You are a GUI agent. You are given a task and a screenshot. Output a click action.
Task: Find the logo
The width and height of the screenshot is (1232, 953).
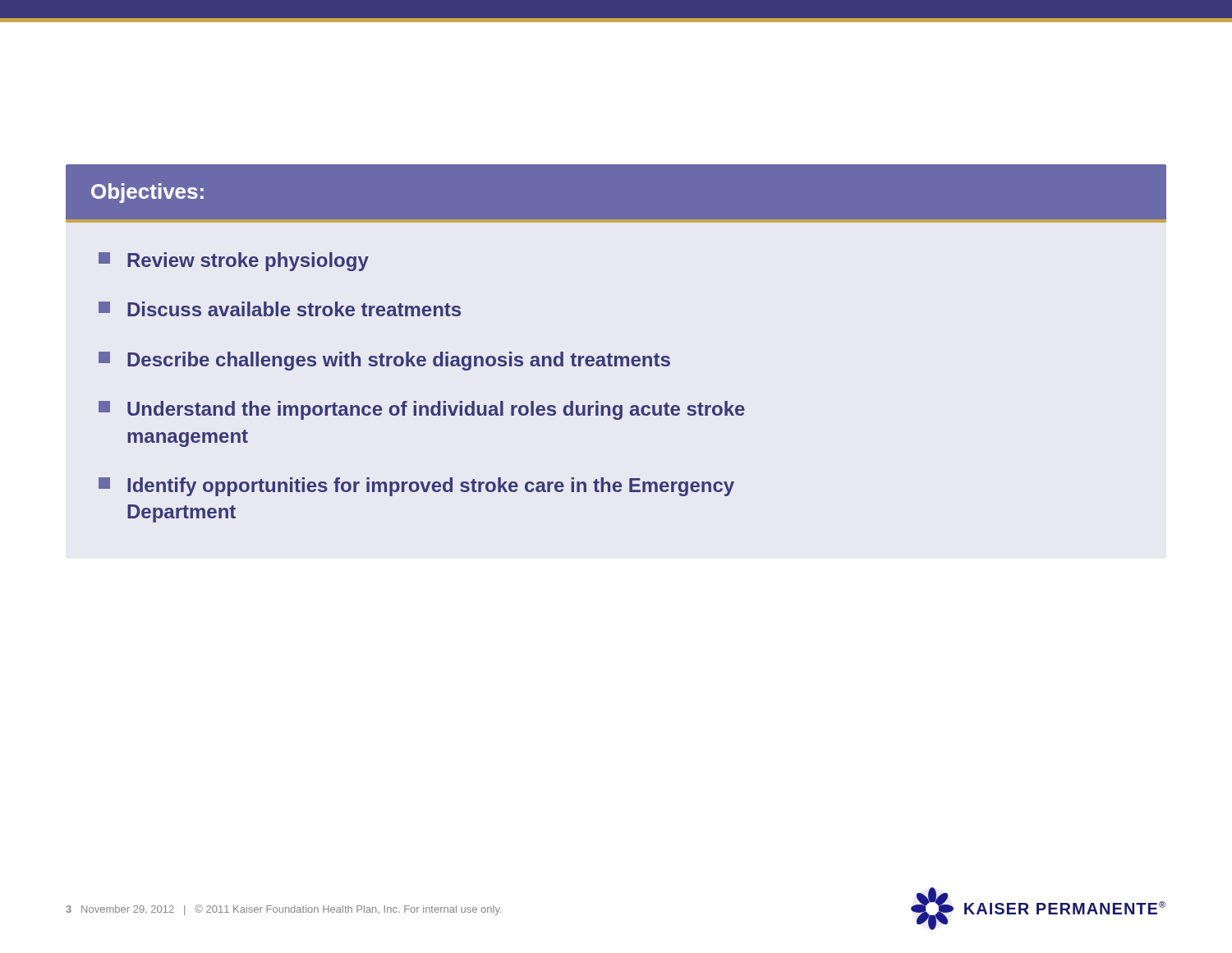[x=1039, y=909]
